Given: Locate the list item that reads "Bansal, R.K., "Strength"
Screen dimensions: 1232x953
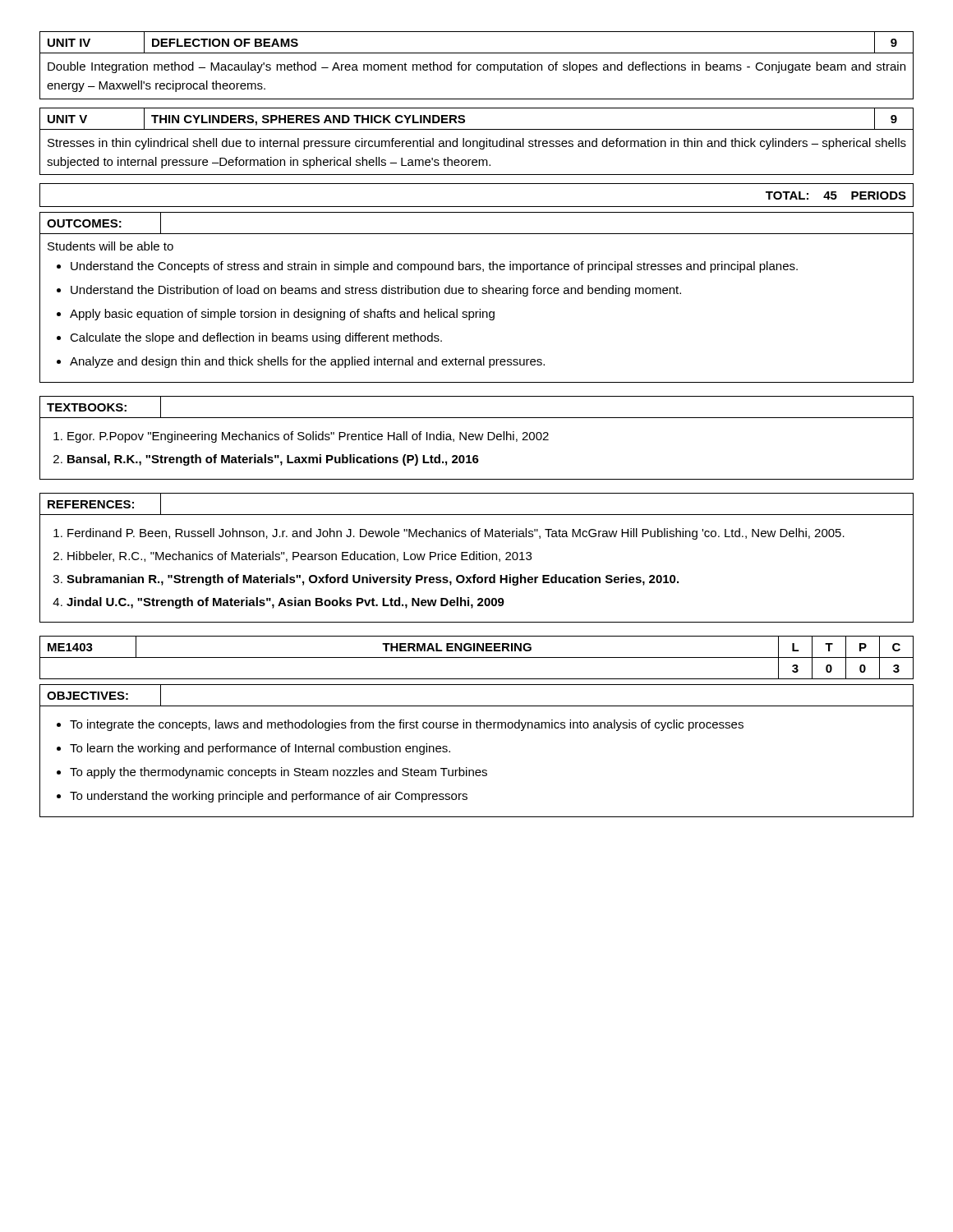Looking at the screenshot, I should coord(273,459).
